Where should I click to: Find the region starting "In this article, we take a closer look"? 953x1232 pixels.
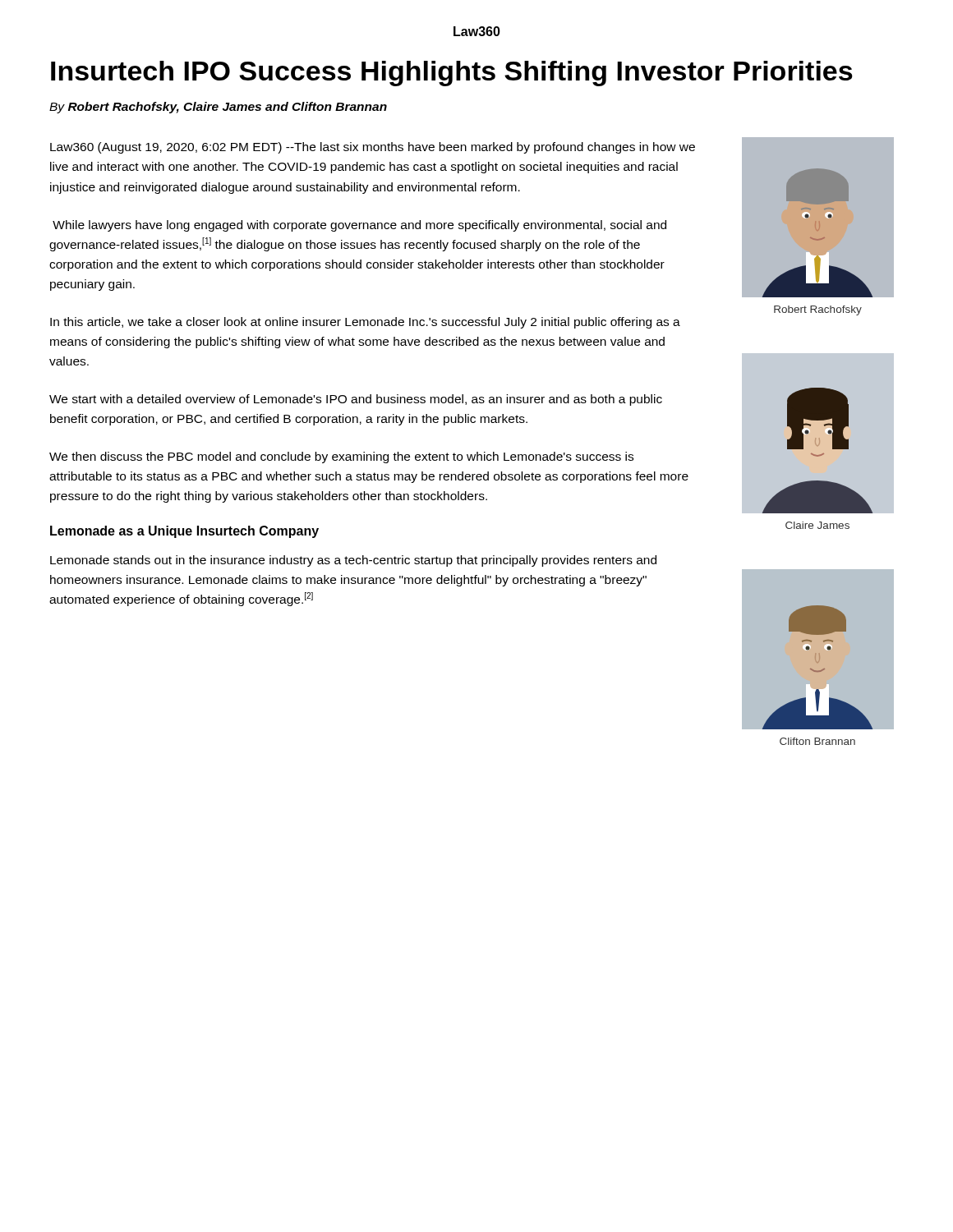[365, 341]
